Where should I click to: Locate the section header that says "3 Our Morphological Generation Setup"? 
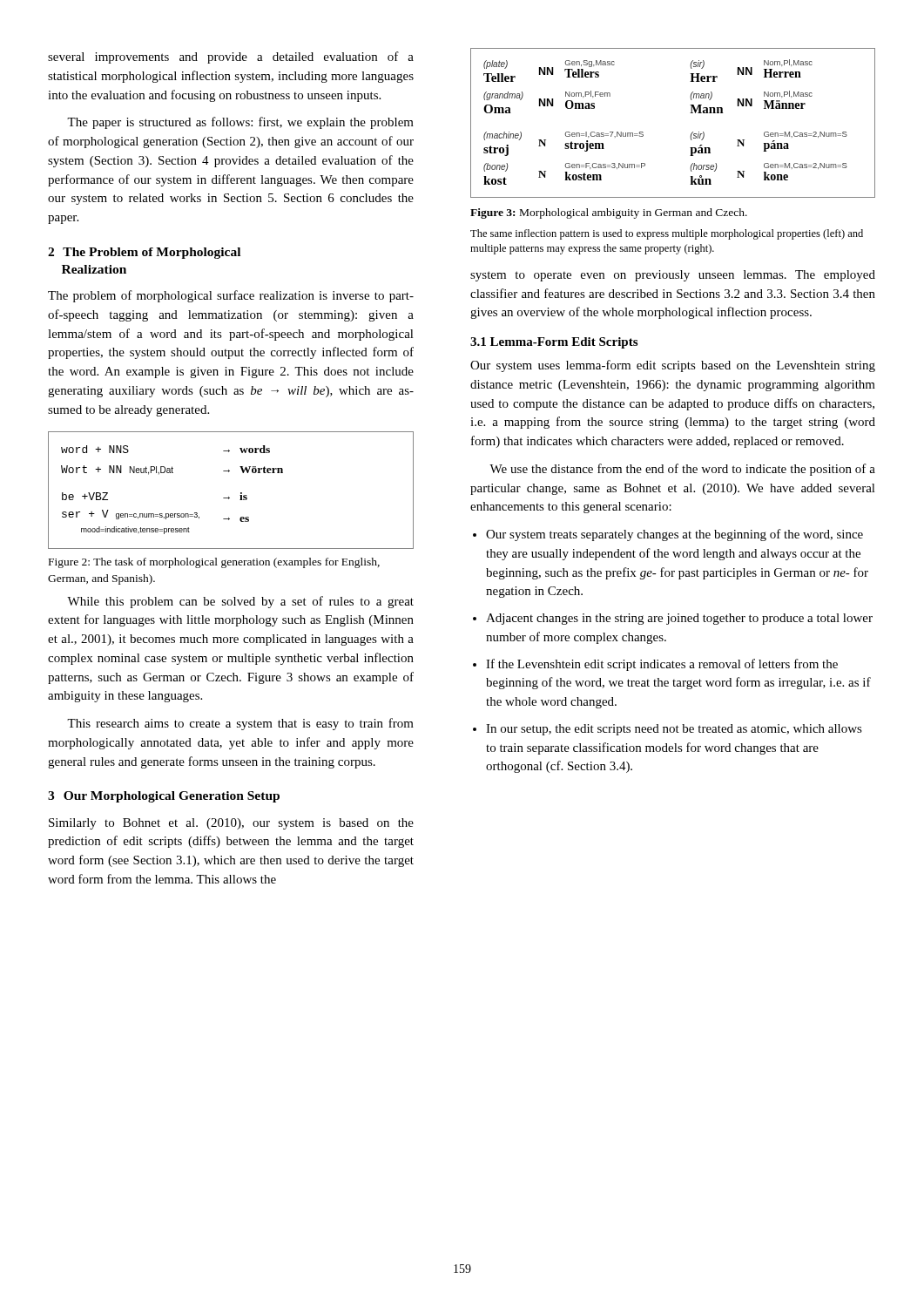pos(164,795)
